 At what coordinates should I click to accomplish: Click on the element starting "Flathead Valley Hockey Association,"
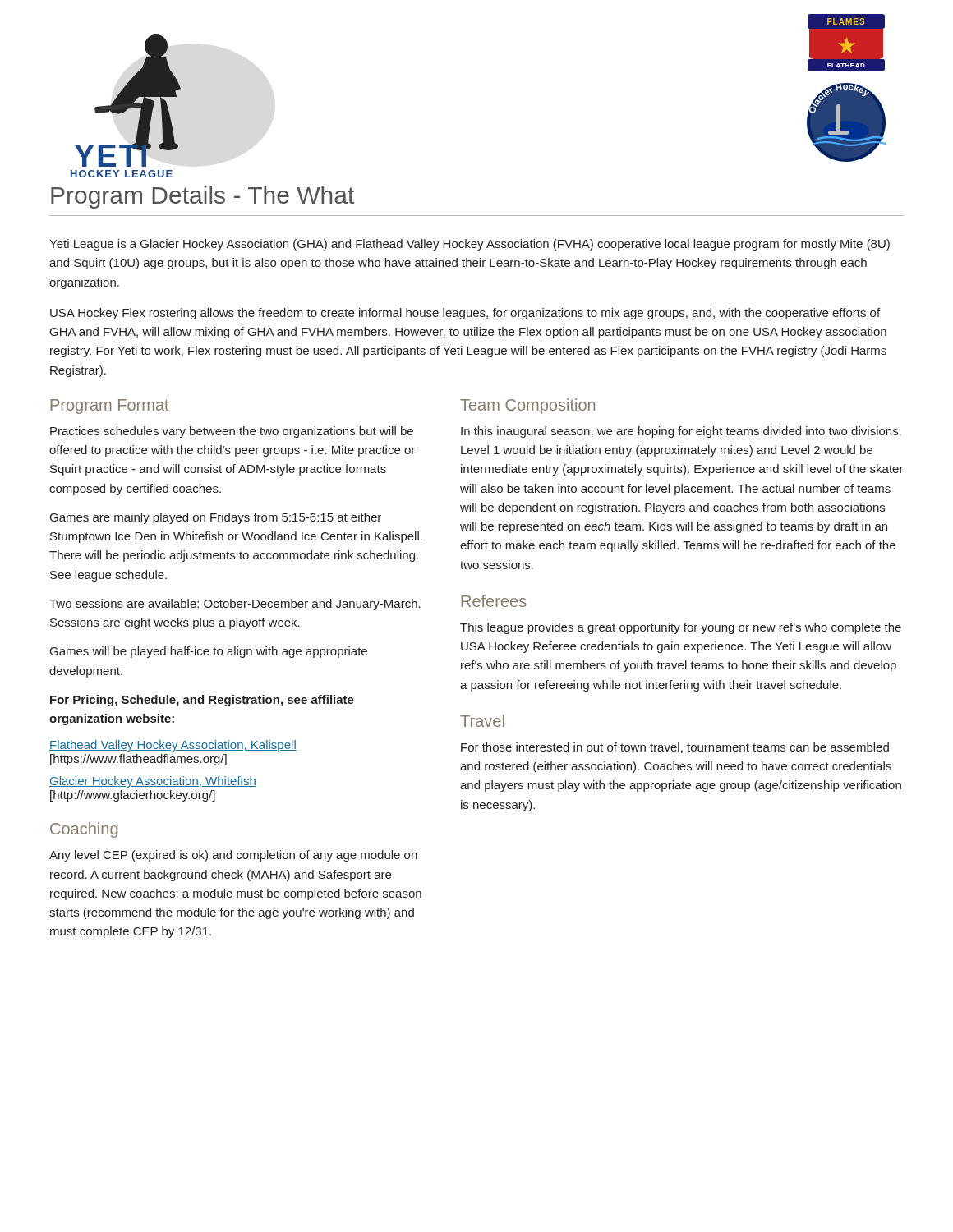[173, 752]
